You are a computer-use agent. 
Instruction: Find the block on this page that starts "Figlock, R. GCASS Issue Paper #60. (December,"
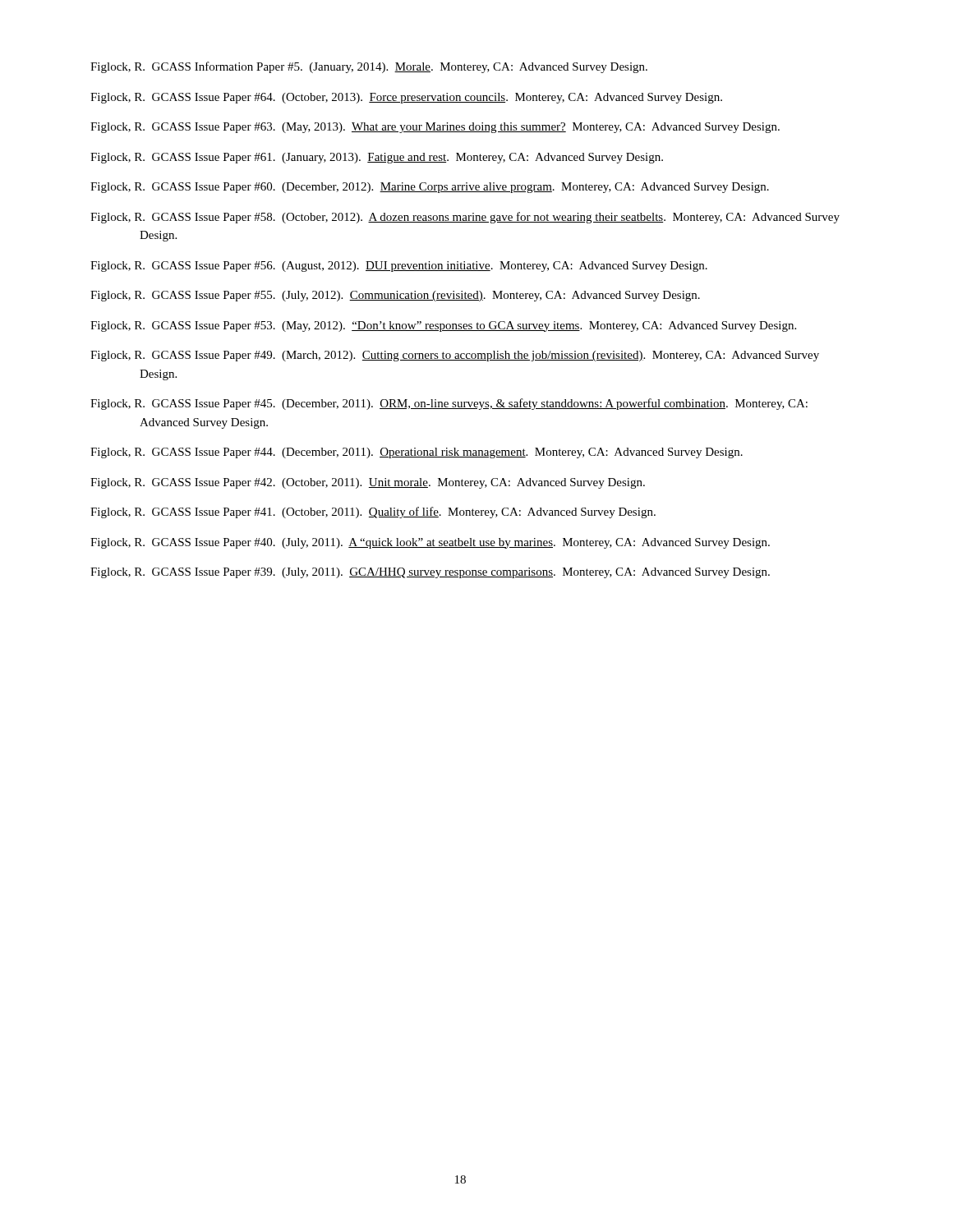click(430, 186)
